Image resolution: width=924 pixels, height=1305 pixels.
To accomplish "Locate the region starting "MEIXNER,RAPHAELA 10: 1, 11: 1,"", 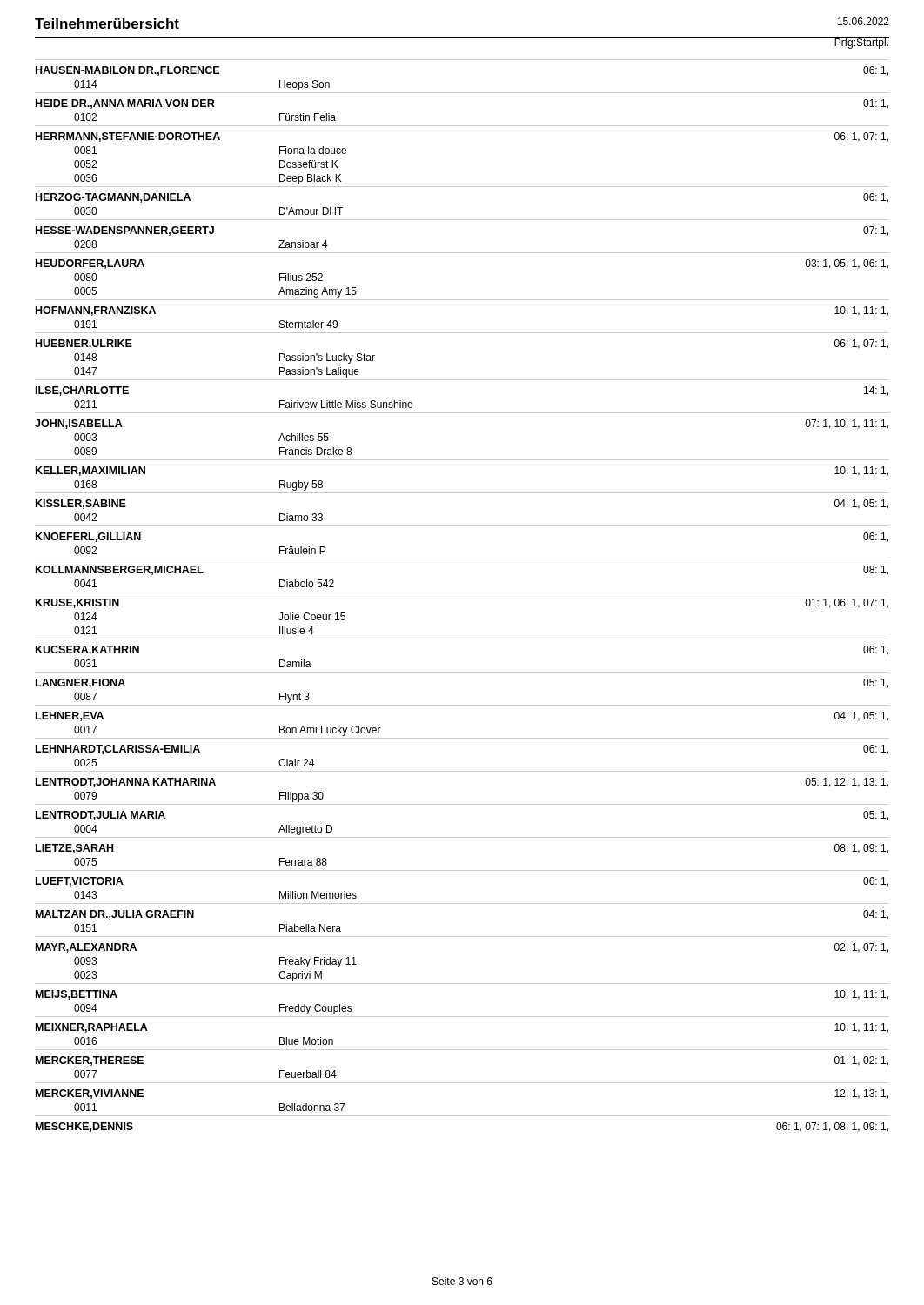I will [x=91, y=1028].
